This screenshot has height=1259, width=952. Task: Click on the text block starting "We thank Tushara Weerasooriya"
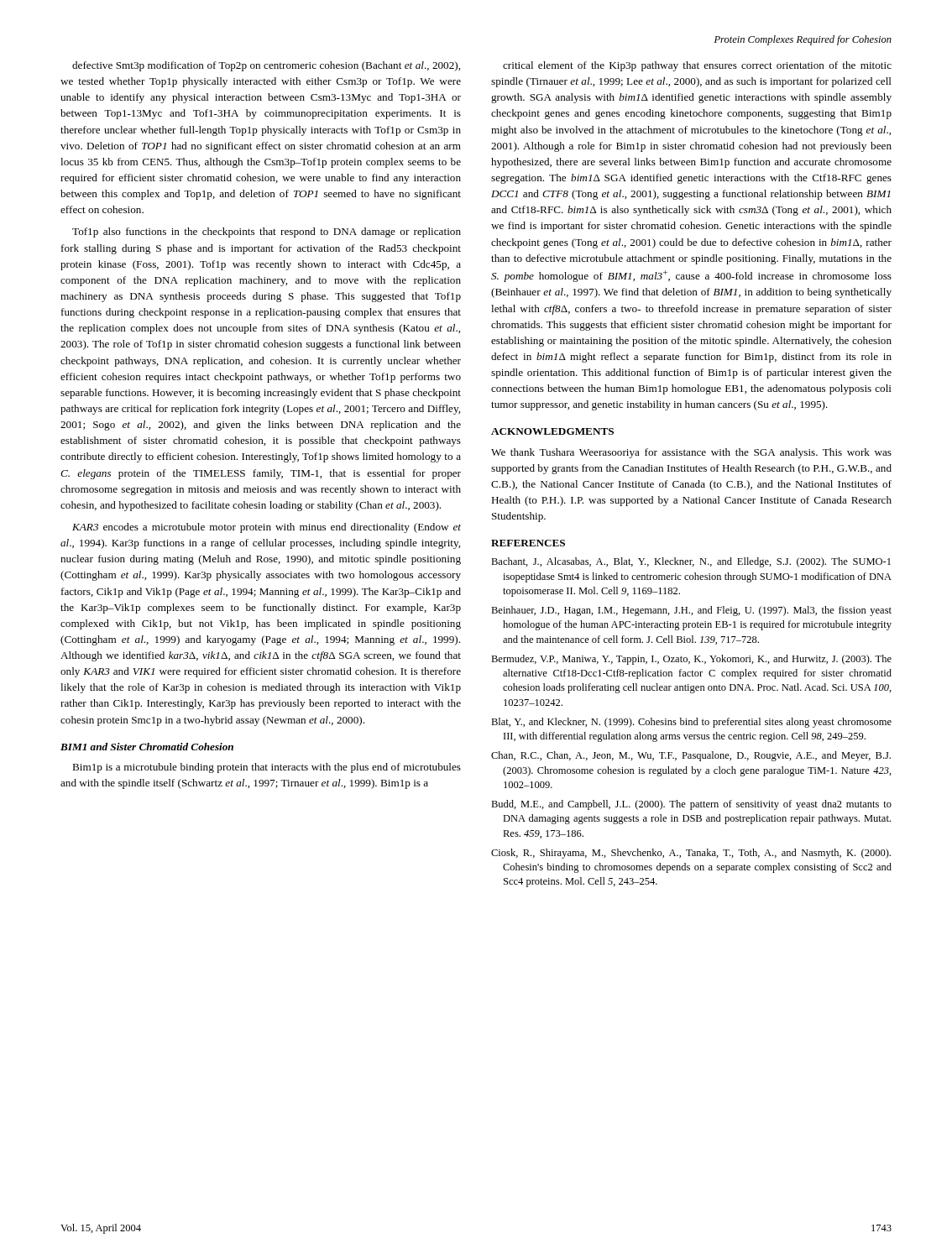pos(691,484)
